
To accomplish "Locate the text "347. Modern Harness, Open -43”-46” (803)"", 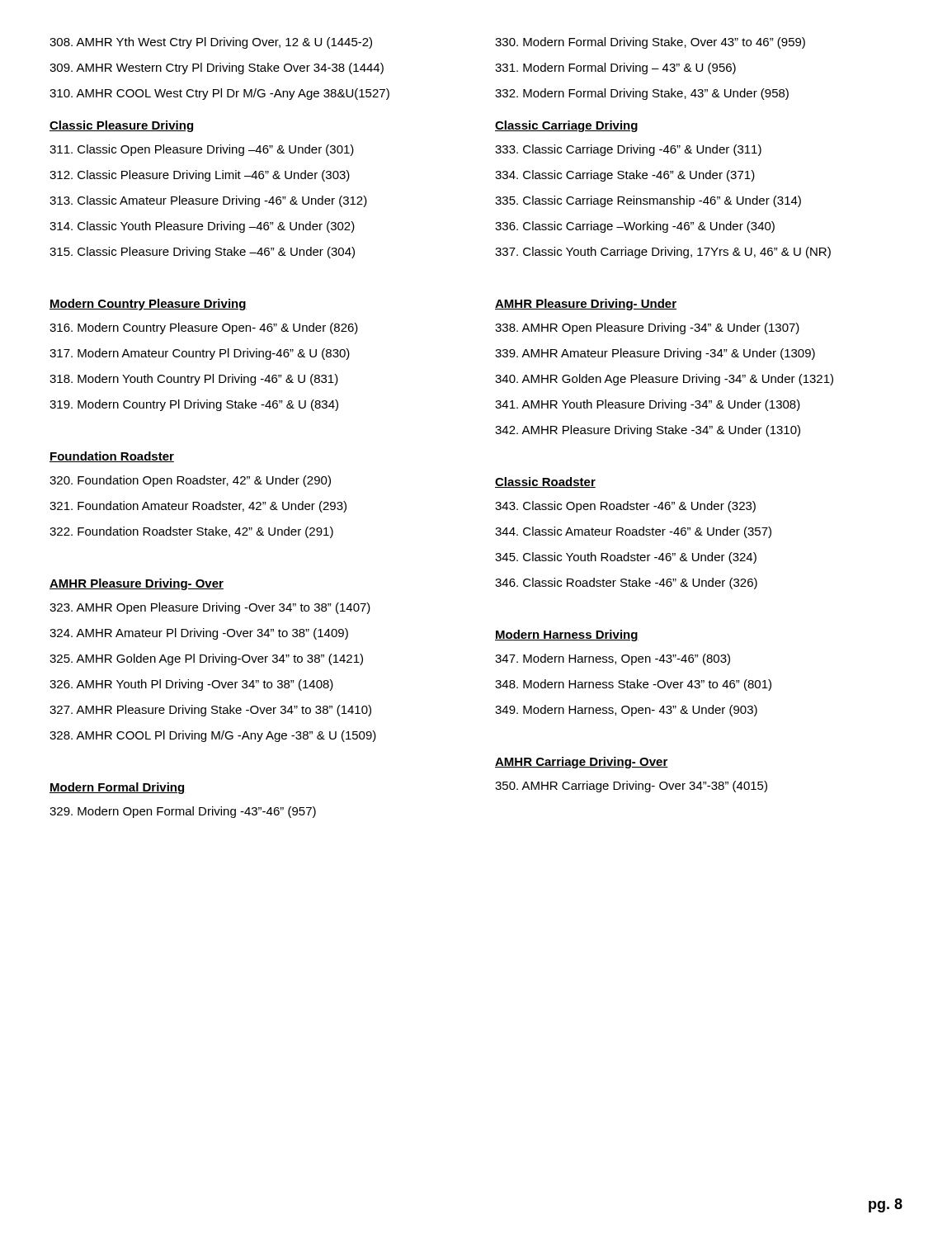I will [613, 658].
